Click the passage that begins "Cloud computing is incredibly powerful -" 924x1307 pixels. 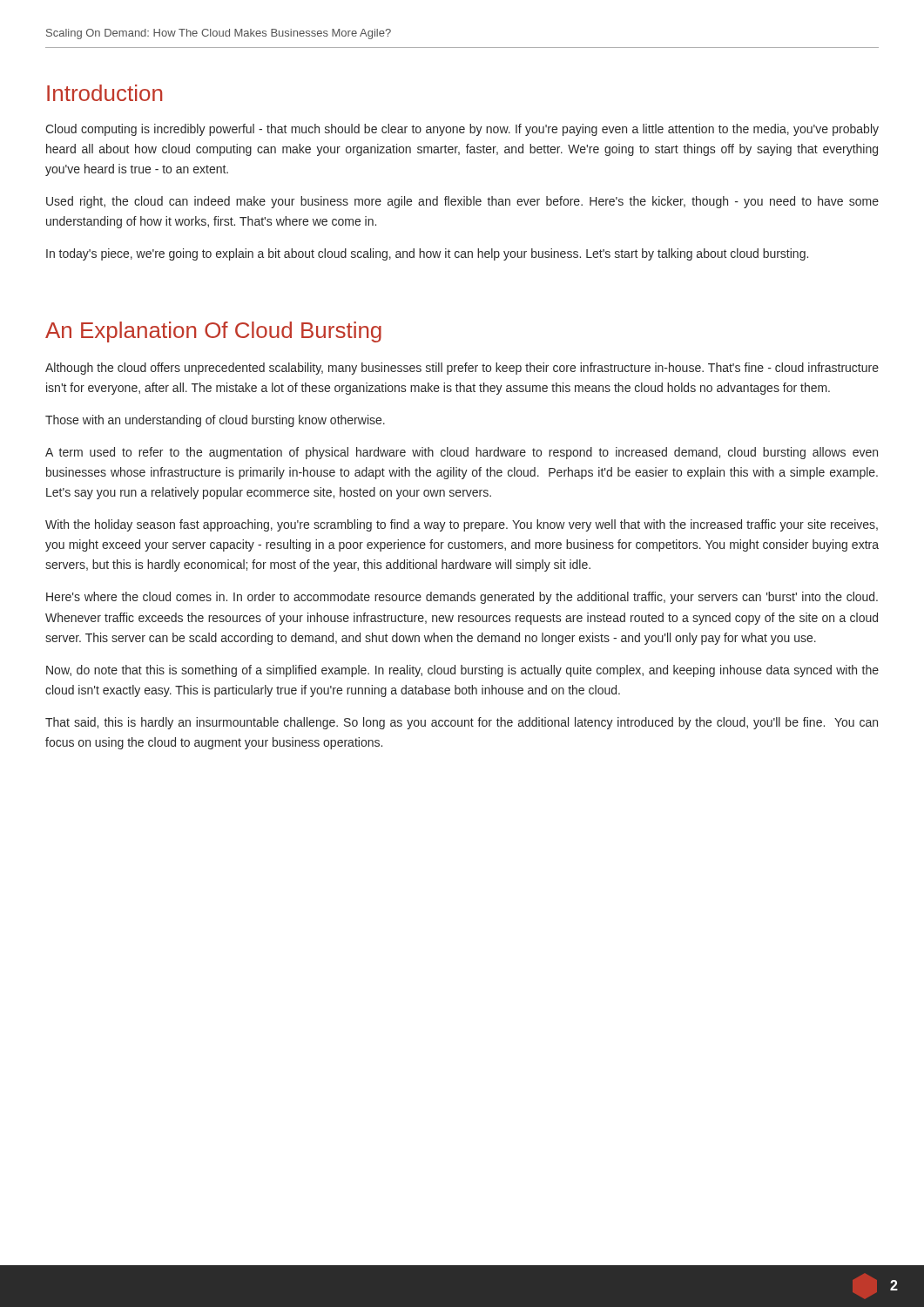click(x=462, y=149)
